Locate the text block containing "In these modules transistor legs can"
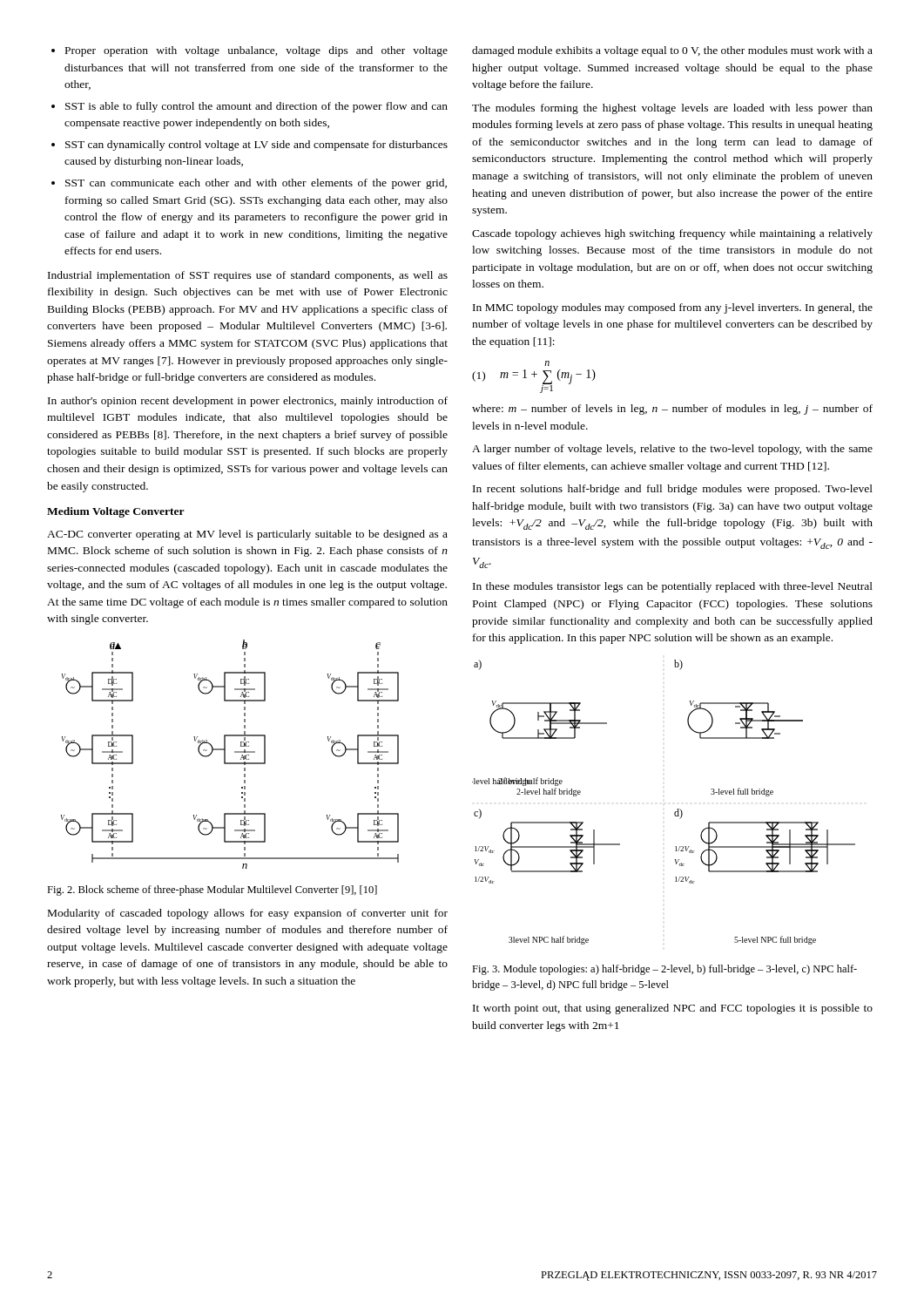Image resolution: width=924 pixels, height=1307 pixels. coord(672,612)
